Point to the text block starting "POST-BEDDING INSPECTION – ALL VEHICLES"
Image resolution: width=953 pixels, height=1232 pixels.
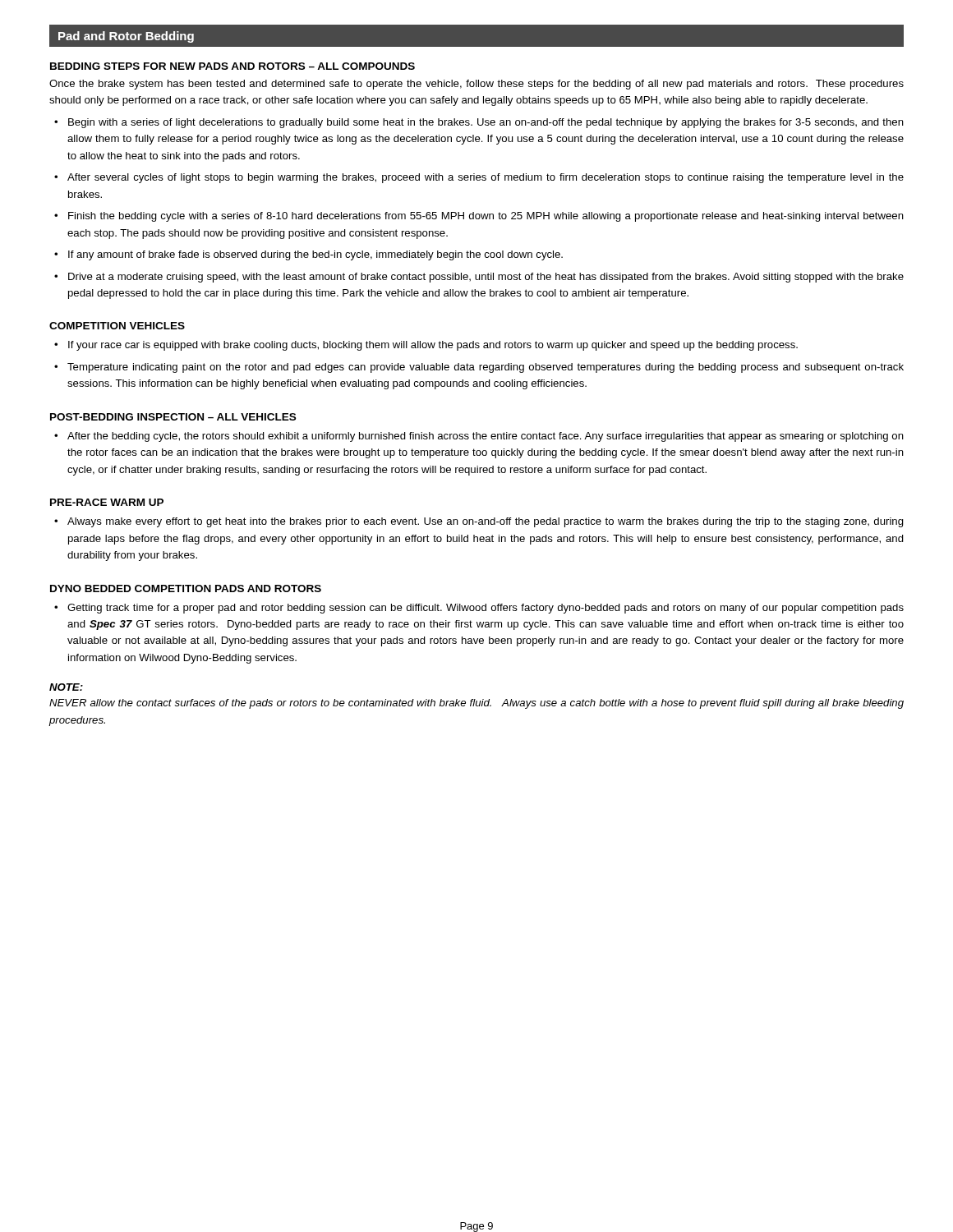(173, 417)
